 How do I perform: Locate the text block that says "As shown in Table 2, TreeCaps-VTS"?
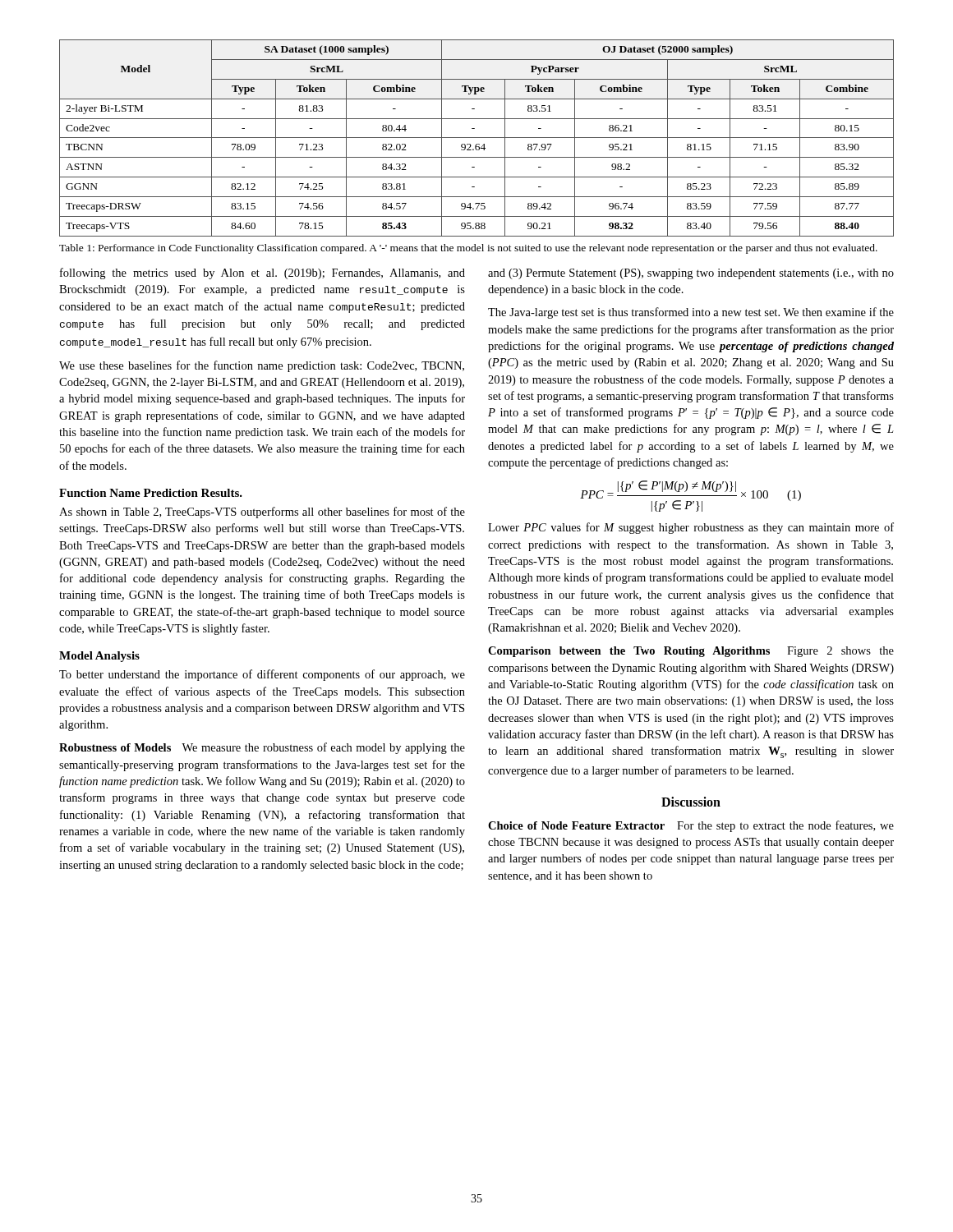pos(262,570)
